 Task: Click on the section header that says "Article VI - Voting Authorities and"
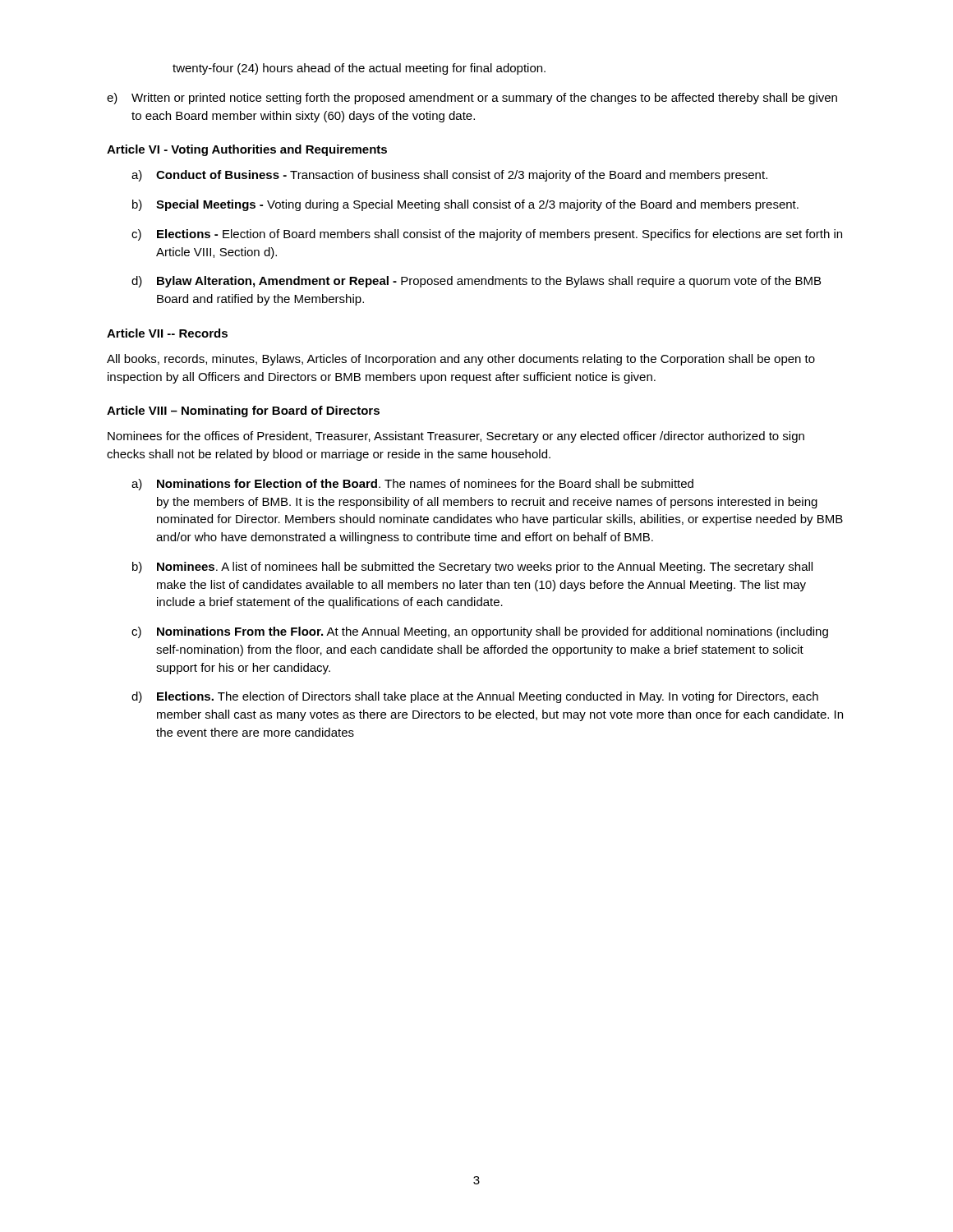pos(247,149)
